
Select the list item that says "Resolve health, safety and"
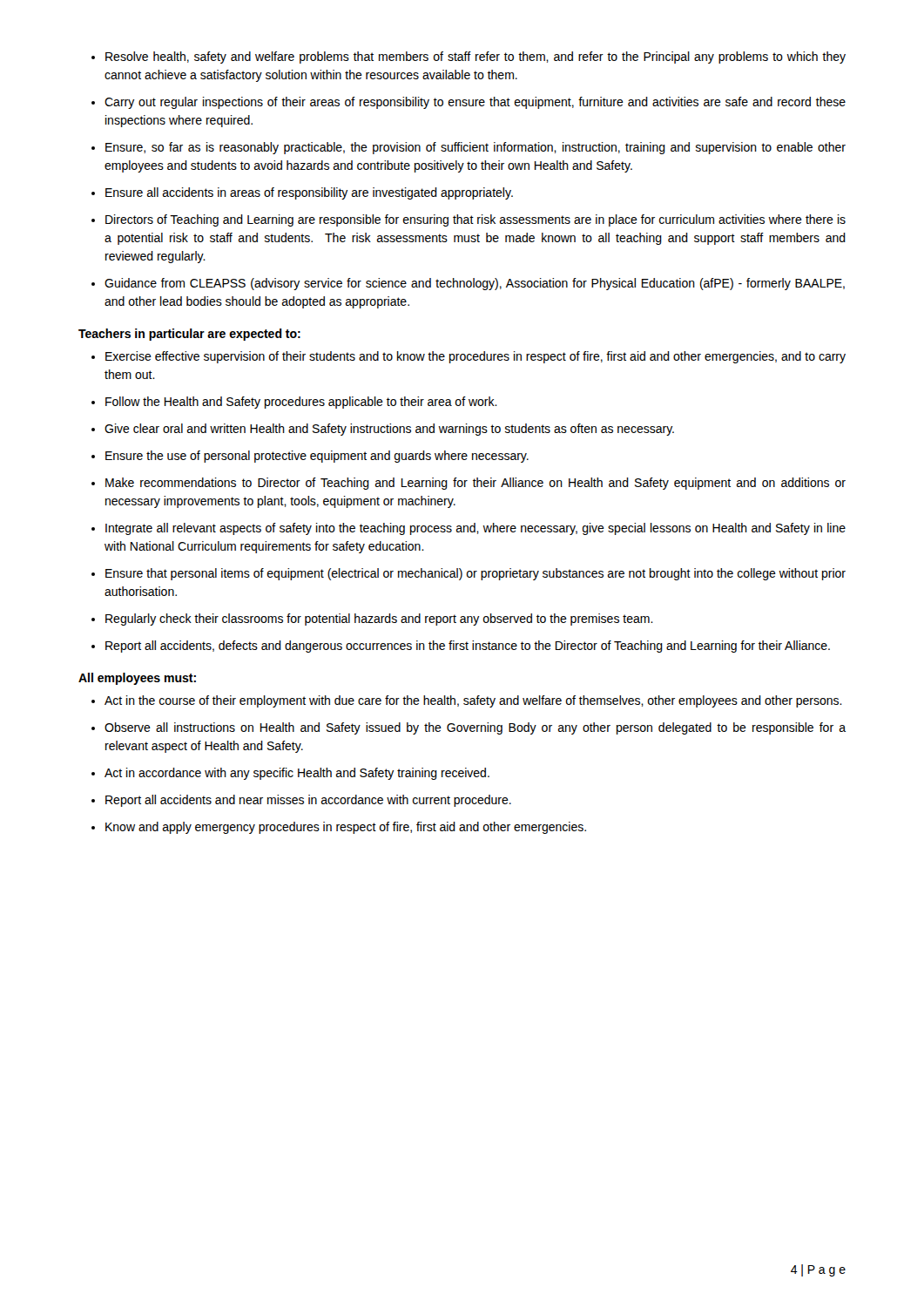pos(475,66)
